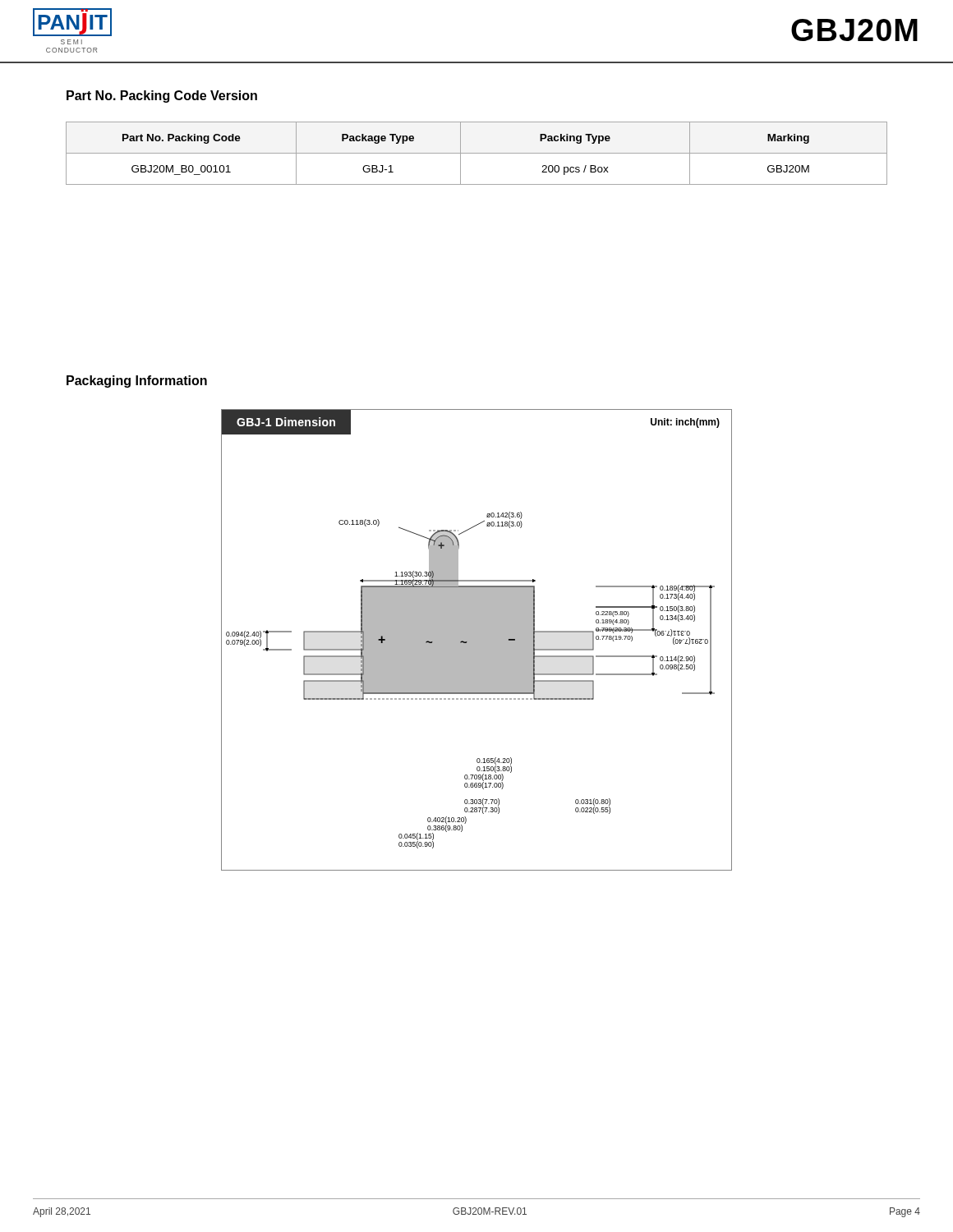
Task: Click the table
Action: point(476,166)
